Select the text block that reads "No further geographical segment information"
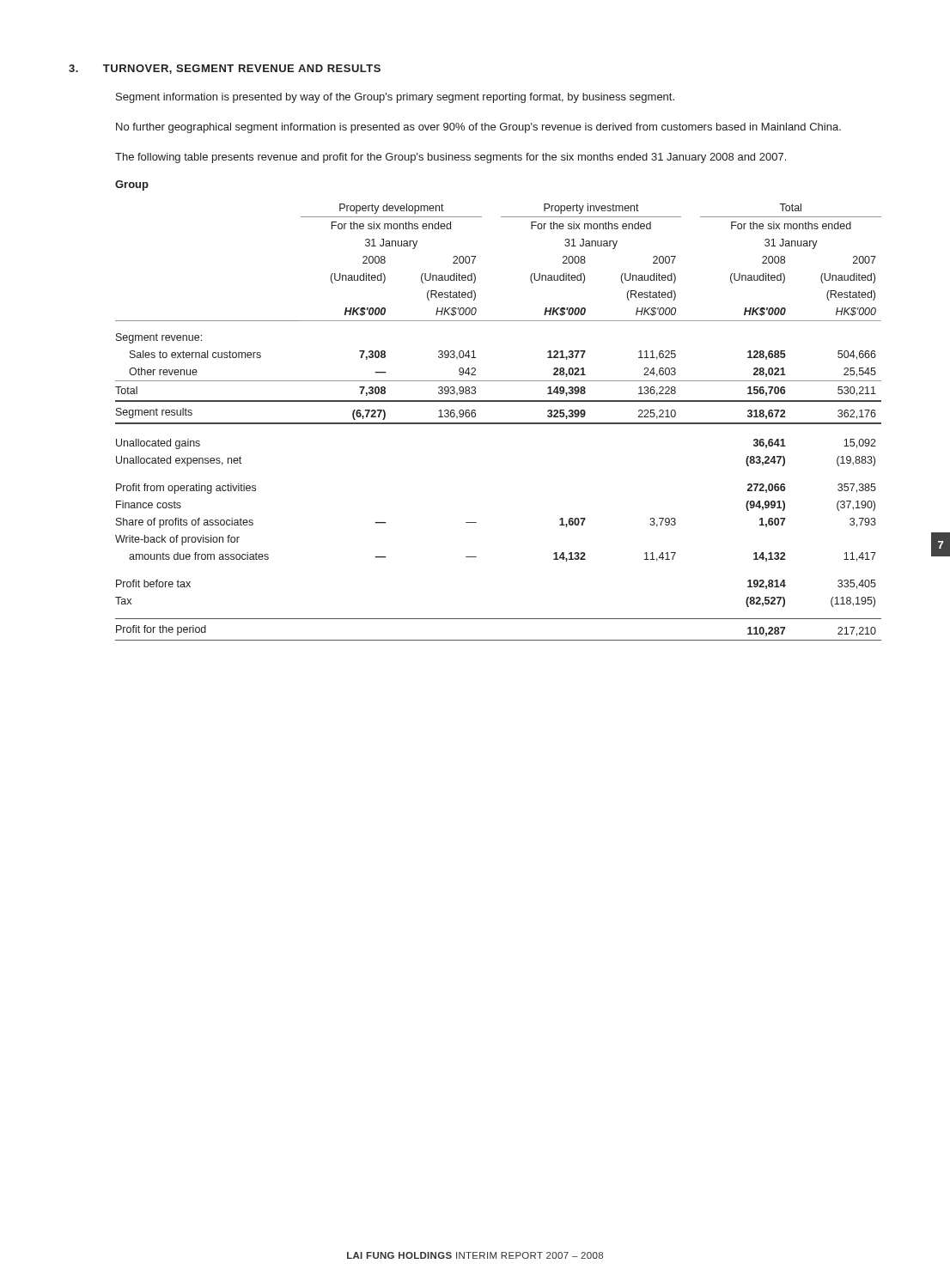The image size is (950, 1288). click(478, 126)
